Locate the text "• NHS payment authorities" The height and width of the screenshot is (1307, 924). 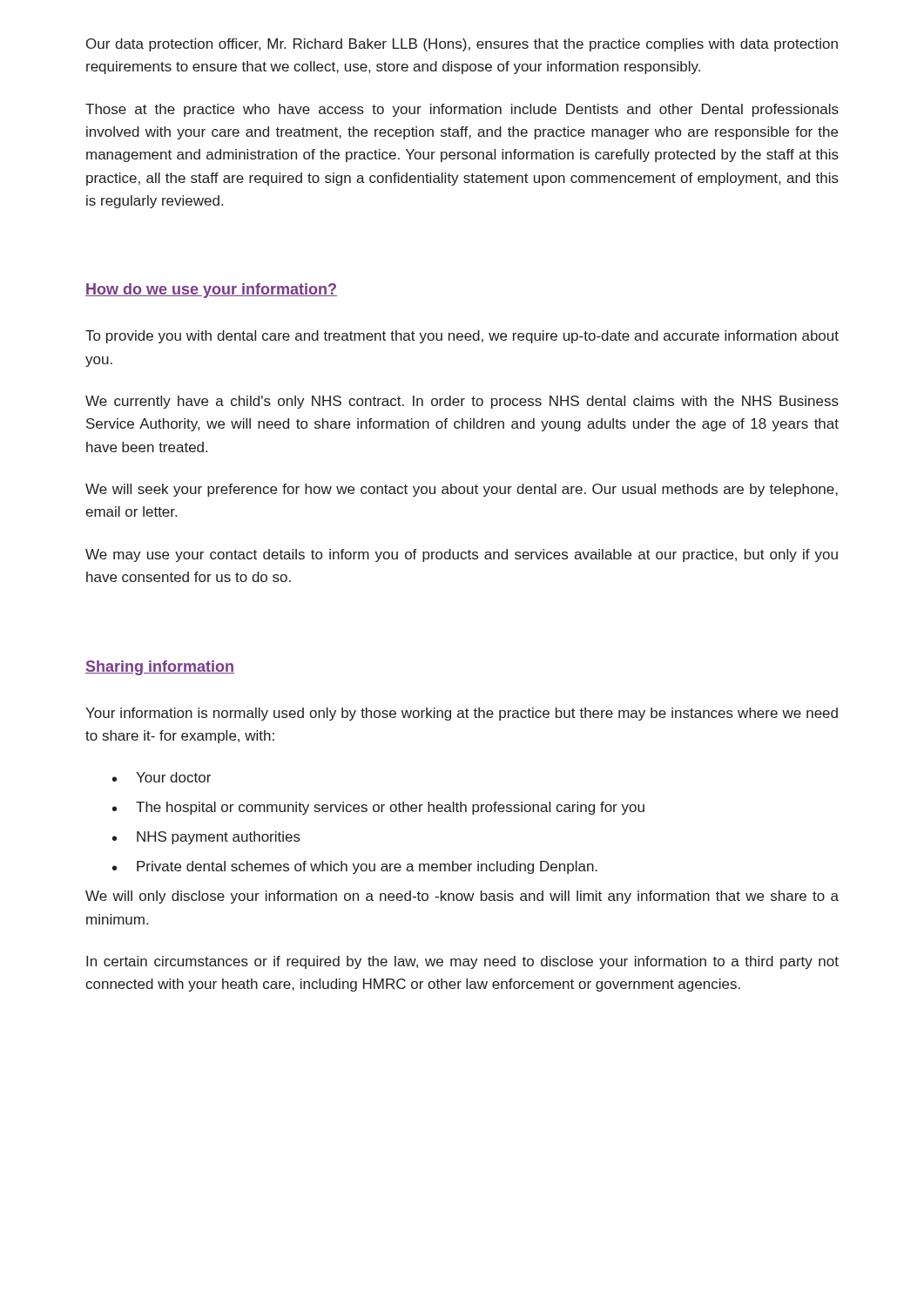tap(206, 838)
